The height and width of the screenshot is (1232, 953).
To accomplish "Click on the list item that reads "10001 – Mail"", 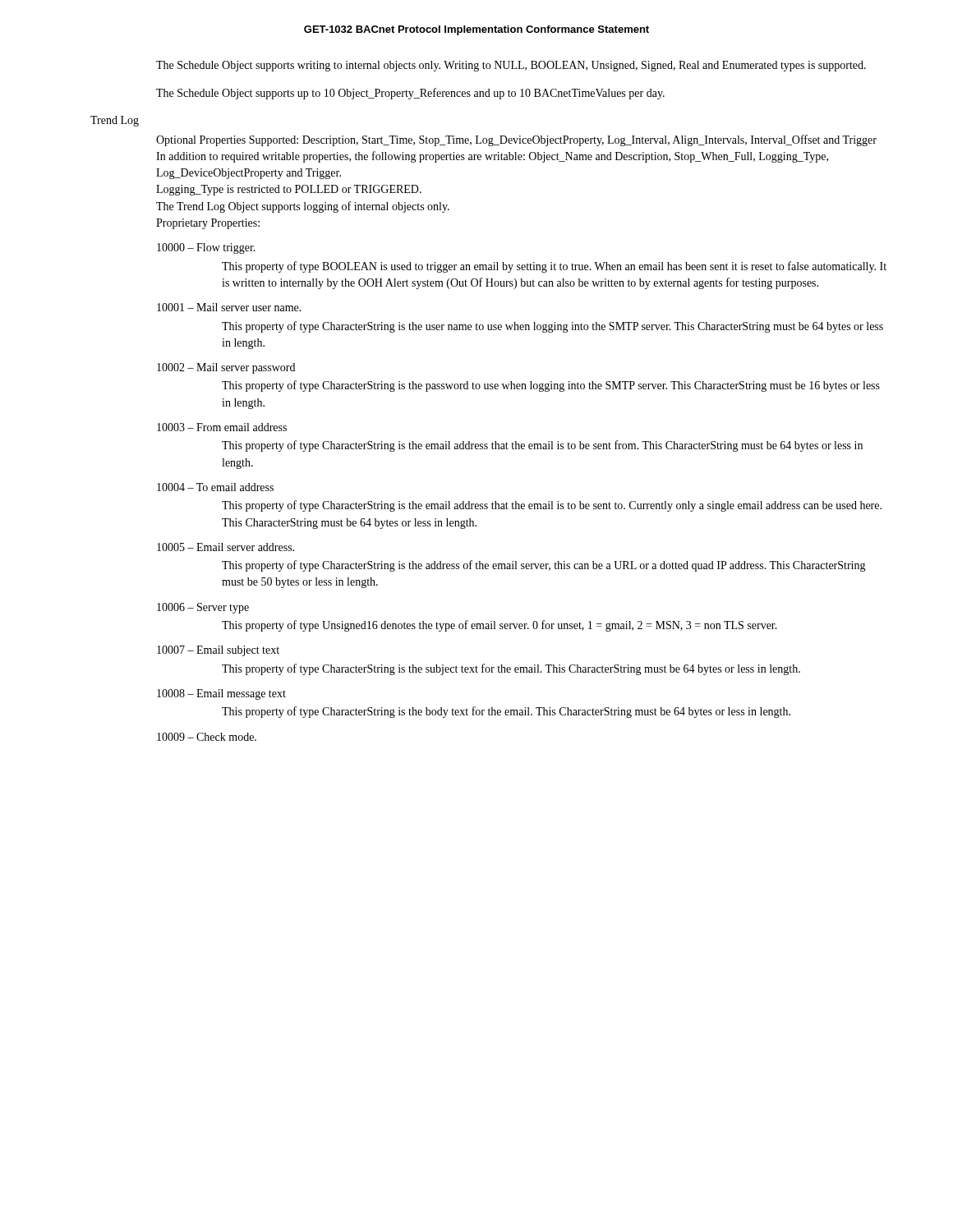I will [x=522, y=326].
